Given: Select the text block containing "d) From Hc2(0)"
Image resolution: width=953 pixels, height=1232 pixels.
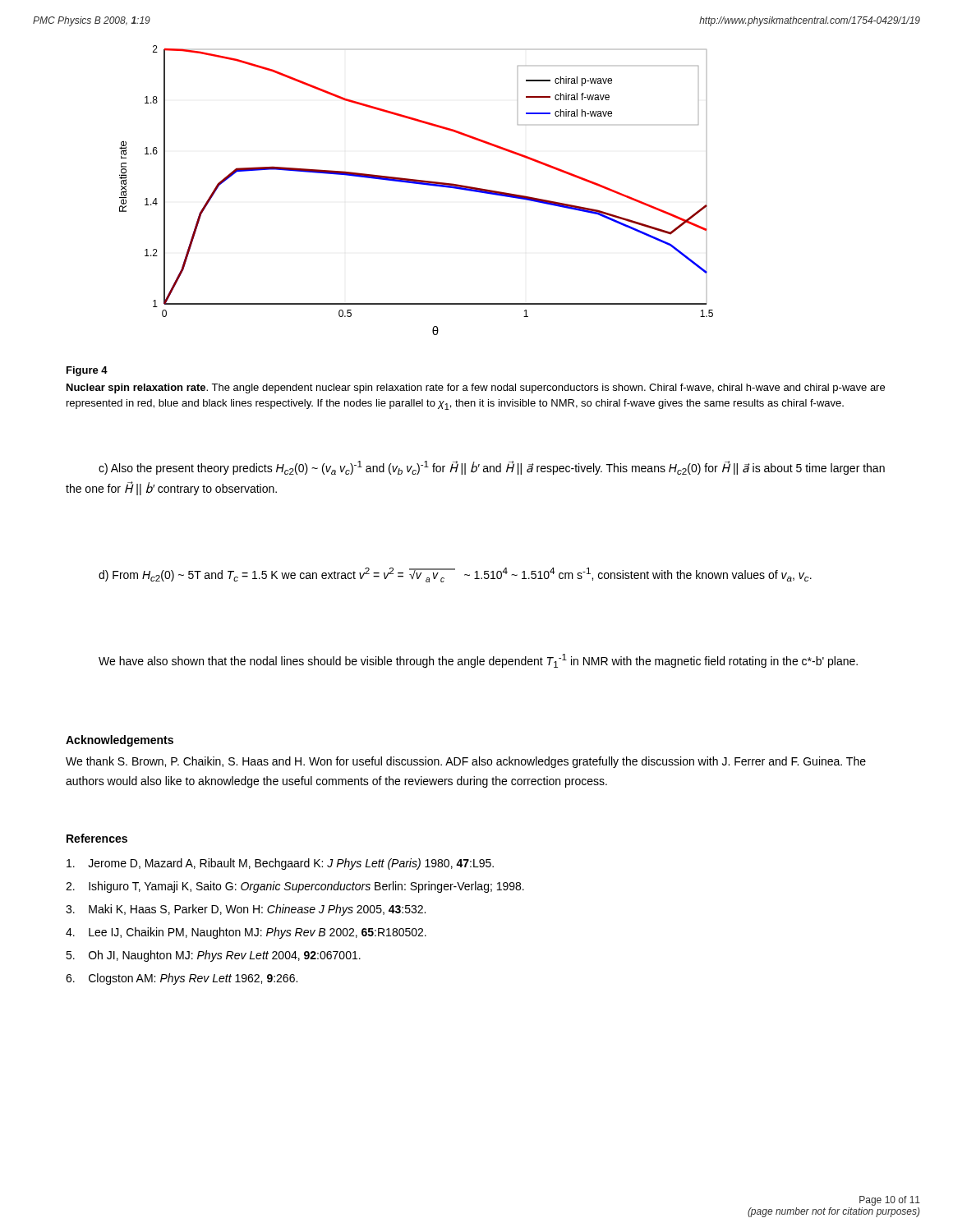Looking at the screenshot, I should (x=476, y=575).
